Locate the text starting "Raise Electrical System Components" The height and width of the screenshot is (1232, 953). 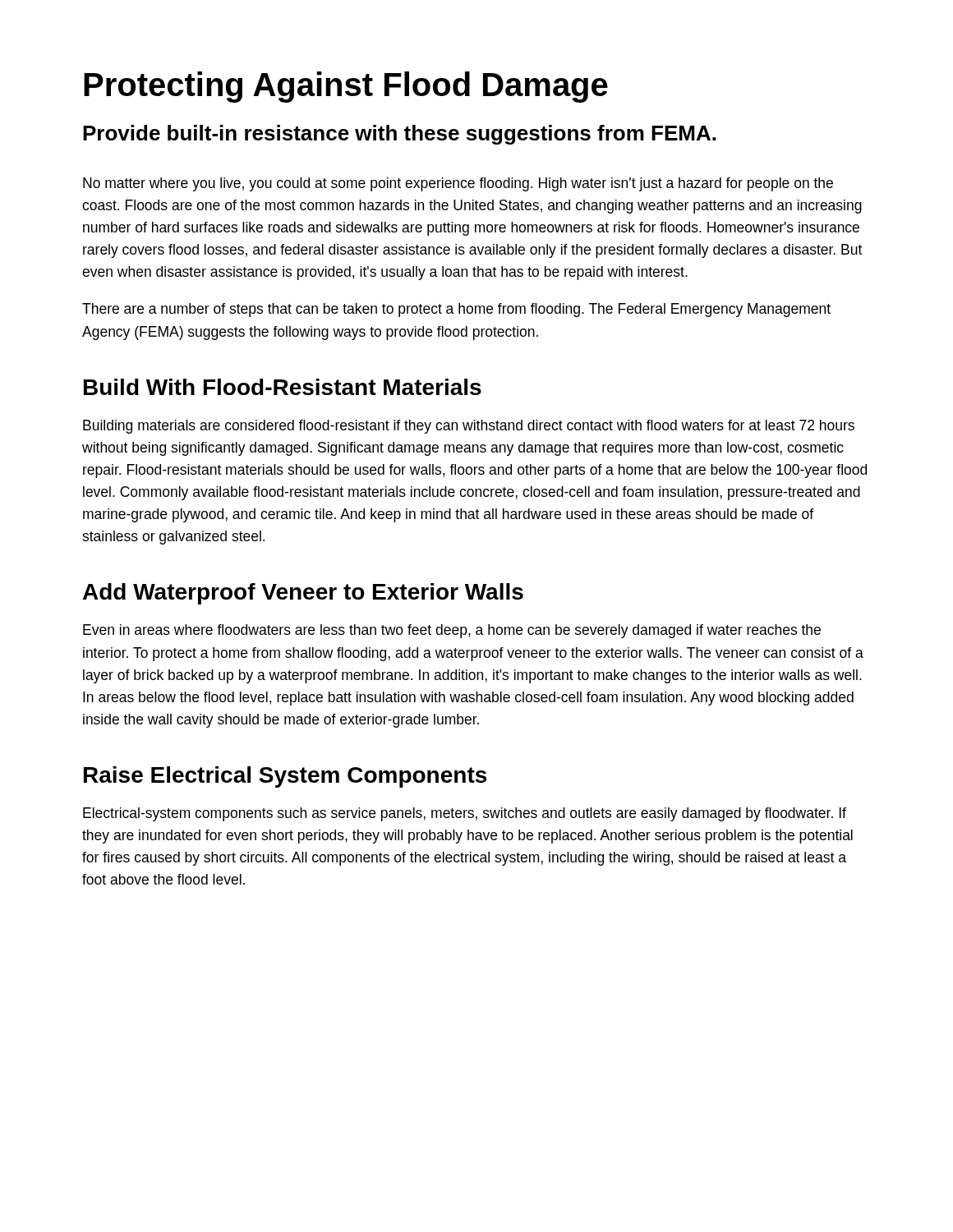476,775
